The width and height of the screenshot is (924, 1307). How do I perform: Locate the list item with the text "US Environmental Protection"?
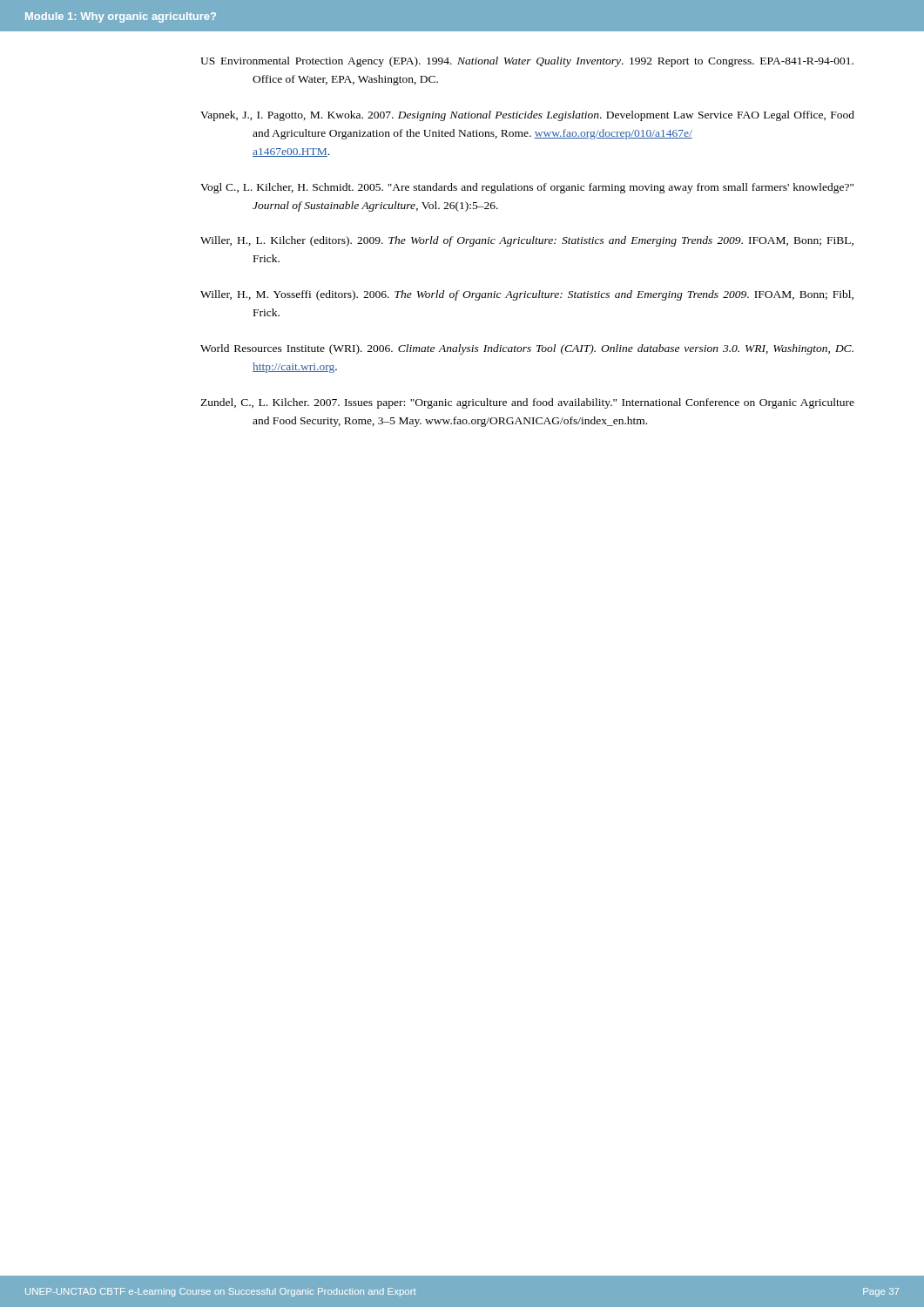527,70
